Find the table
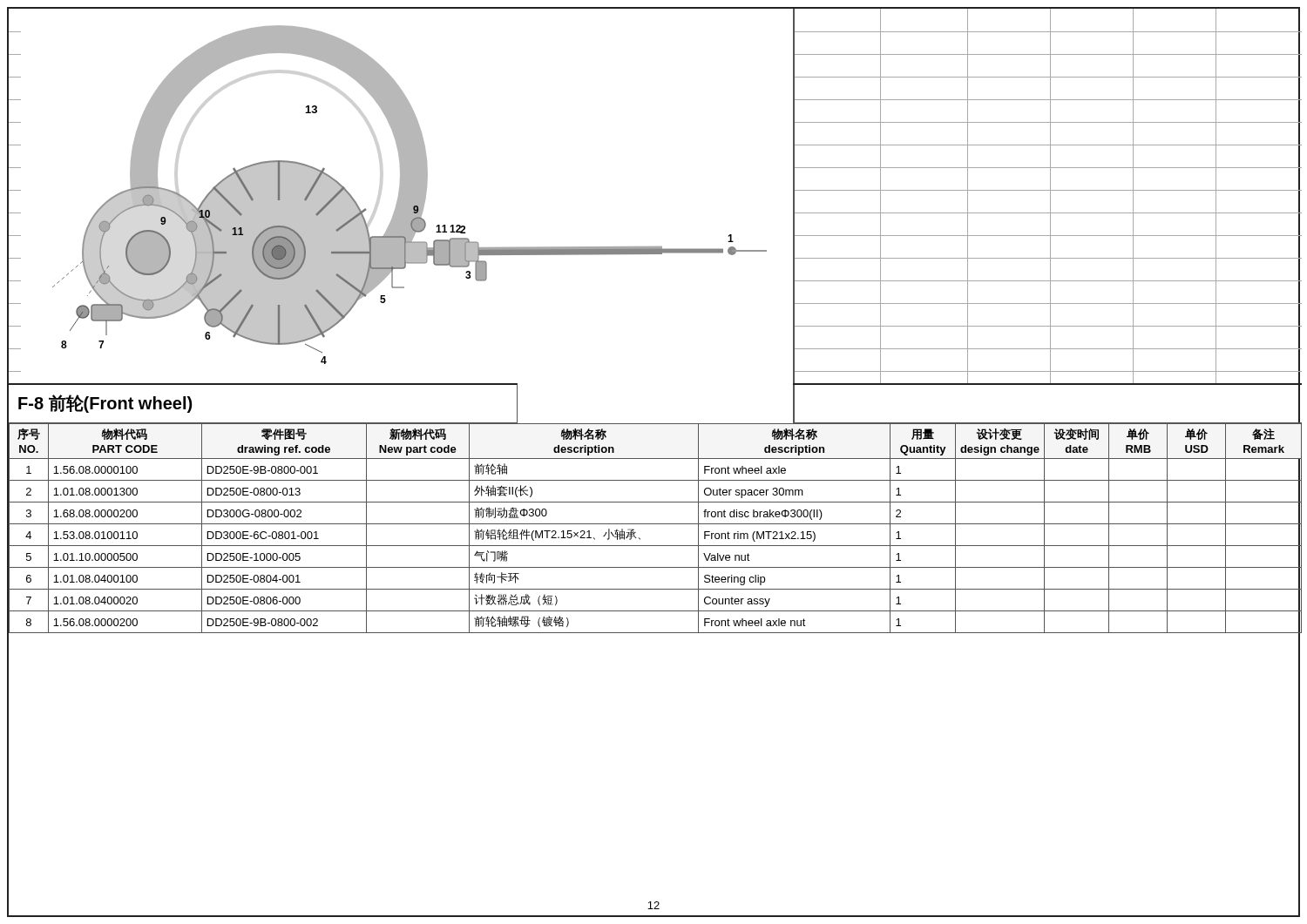 [655, 528]
